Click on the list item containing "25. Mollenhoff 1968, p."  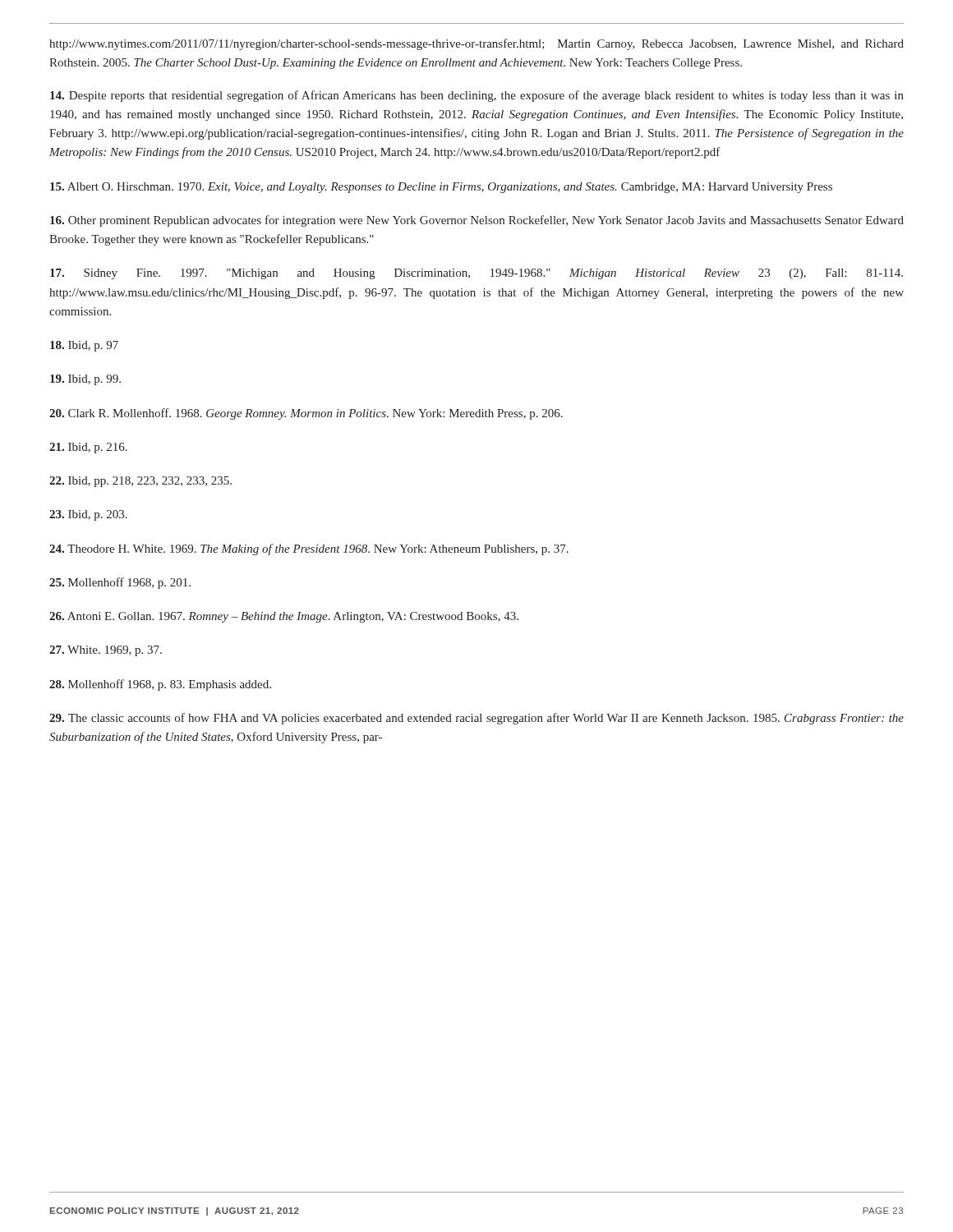click(x=120, y=582)
